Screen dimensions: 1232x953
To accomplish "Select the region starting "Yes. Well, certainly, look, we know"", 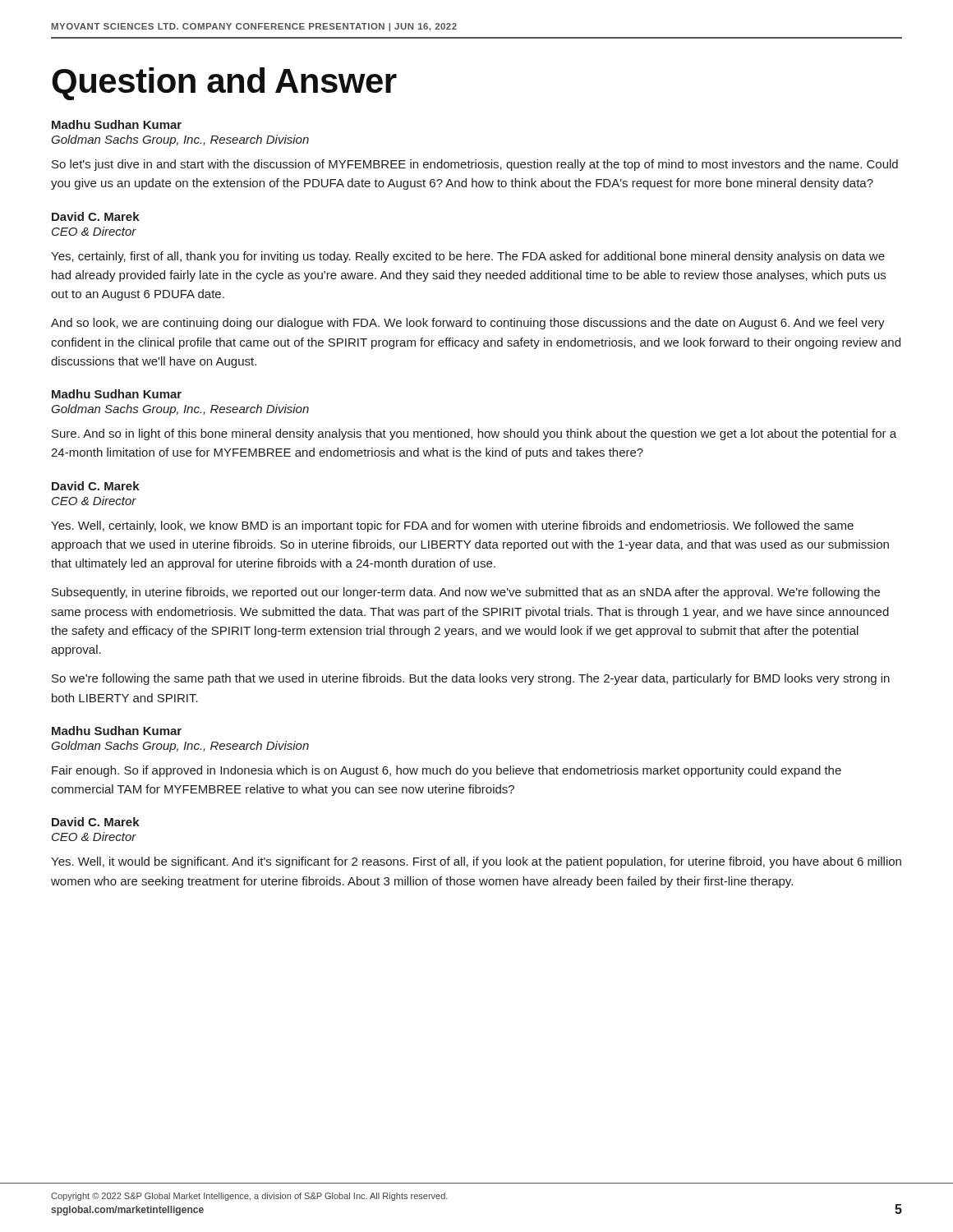I will pos(470,544).
